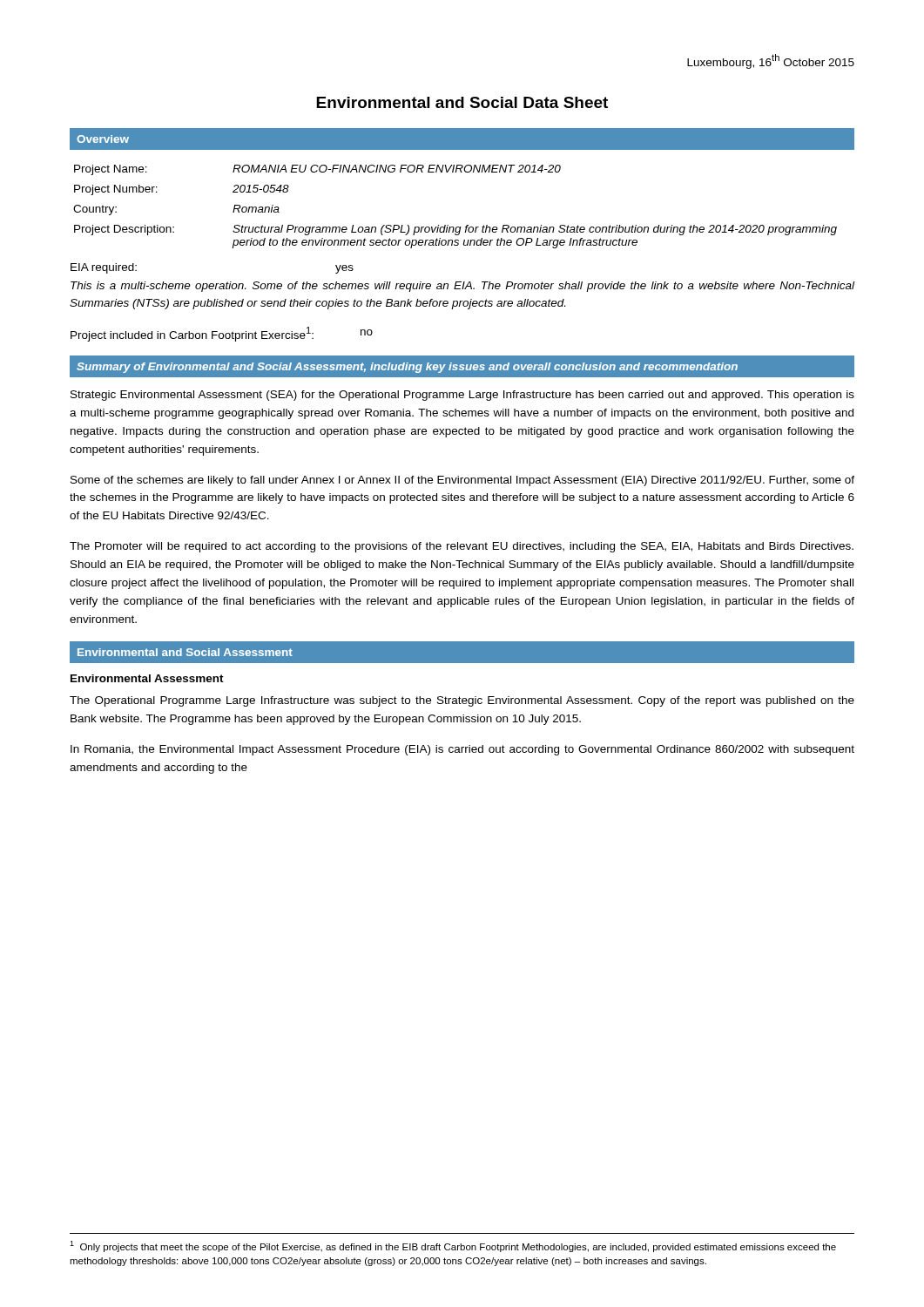
Task: Click on the table containing "Project Number:"
Action: click(x=462, y=205)
